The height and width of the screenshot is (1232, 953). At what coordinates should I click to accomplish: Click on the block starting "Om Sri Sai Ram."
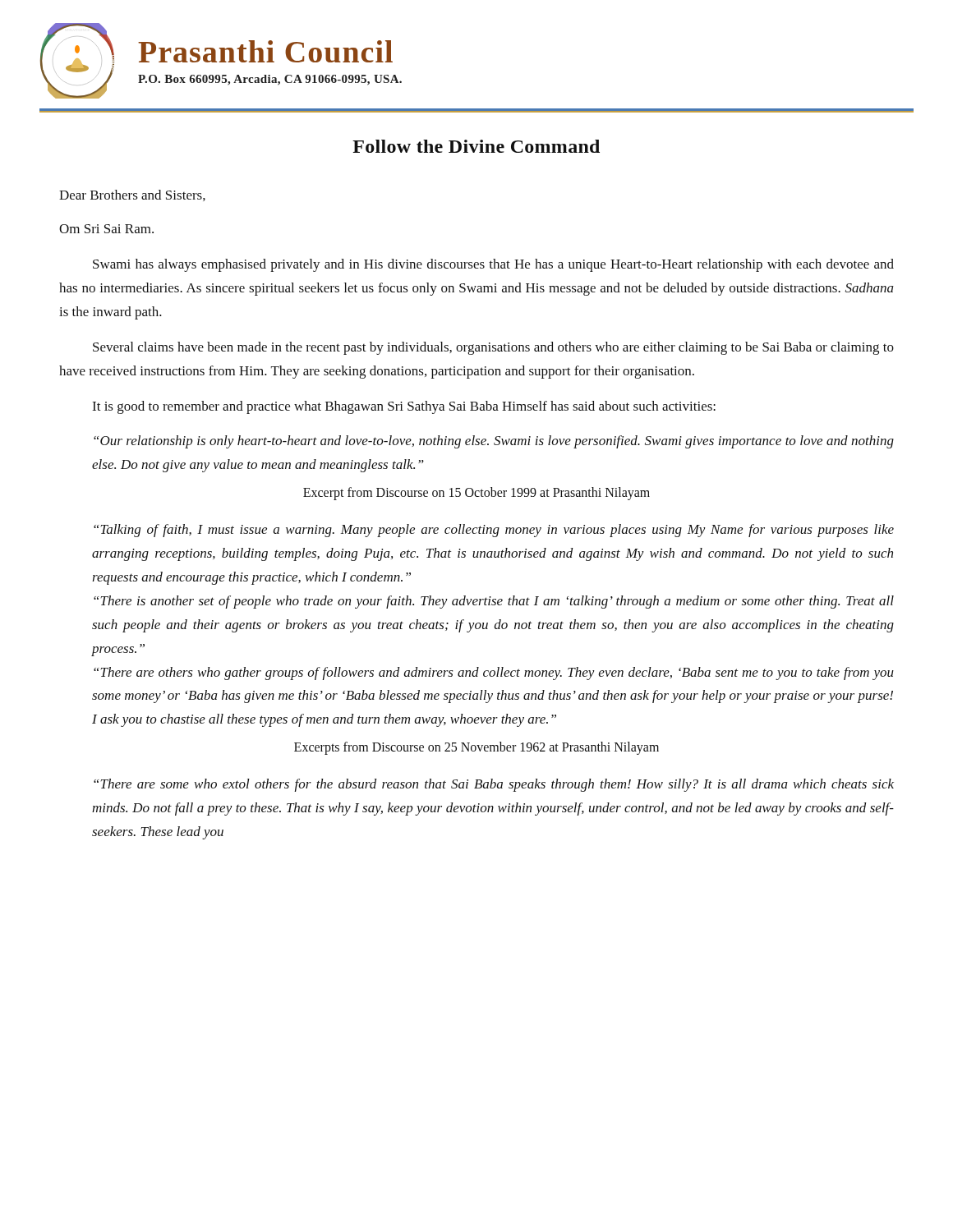point(107,229)
